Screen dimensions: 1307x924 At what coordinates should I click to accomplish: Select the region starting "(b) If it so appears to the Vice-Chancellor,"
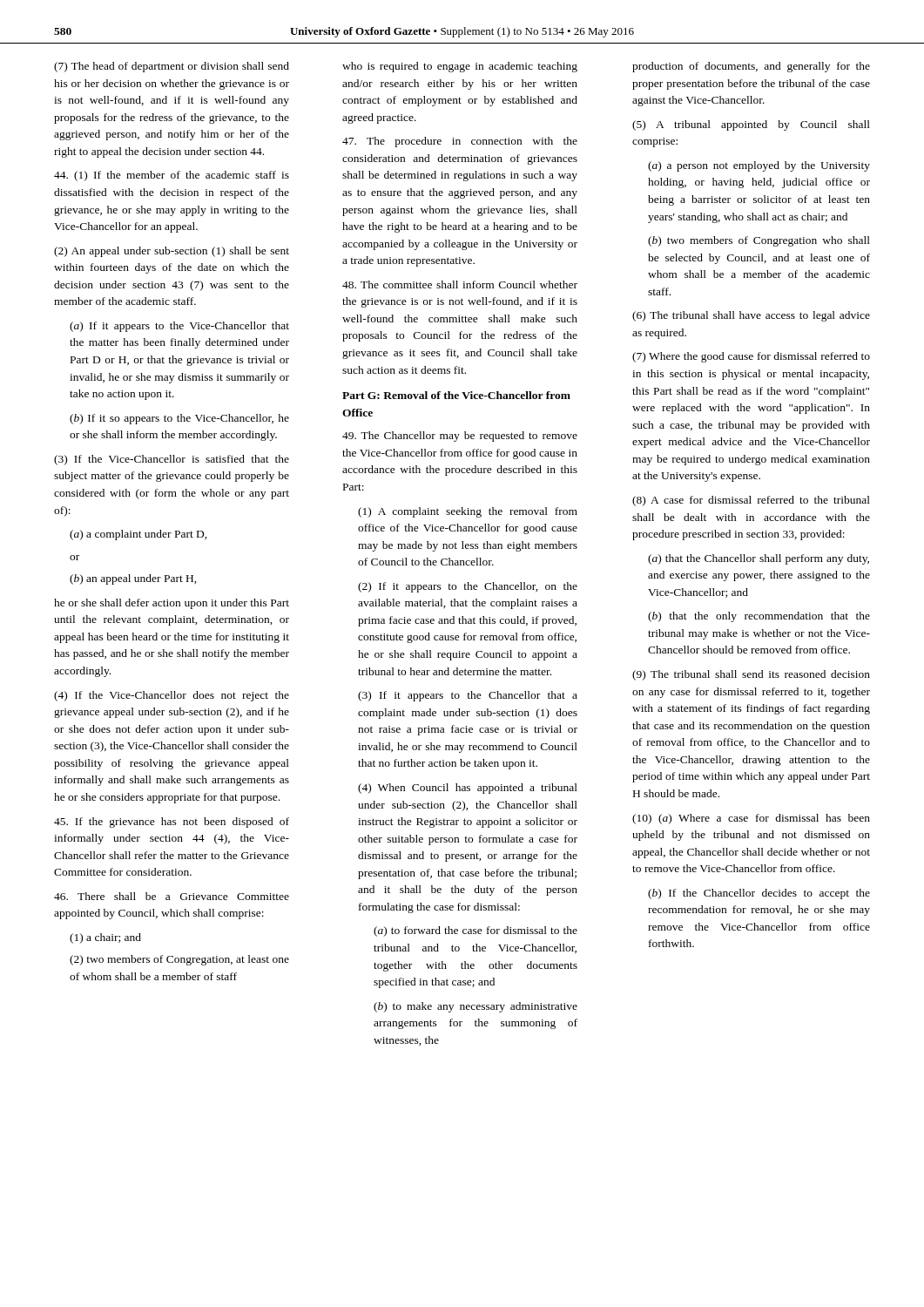(x=179, y=426)
